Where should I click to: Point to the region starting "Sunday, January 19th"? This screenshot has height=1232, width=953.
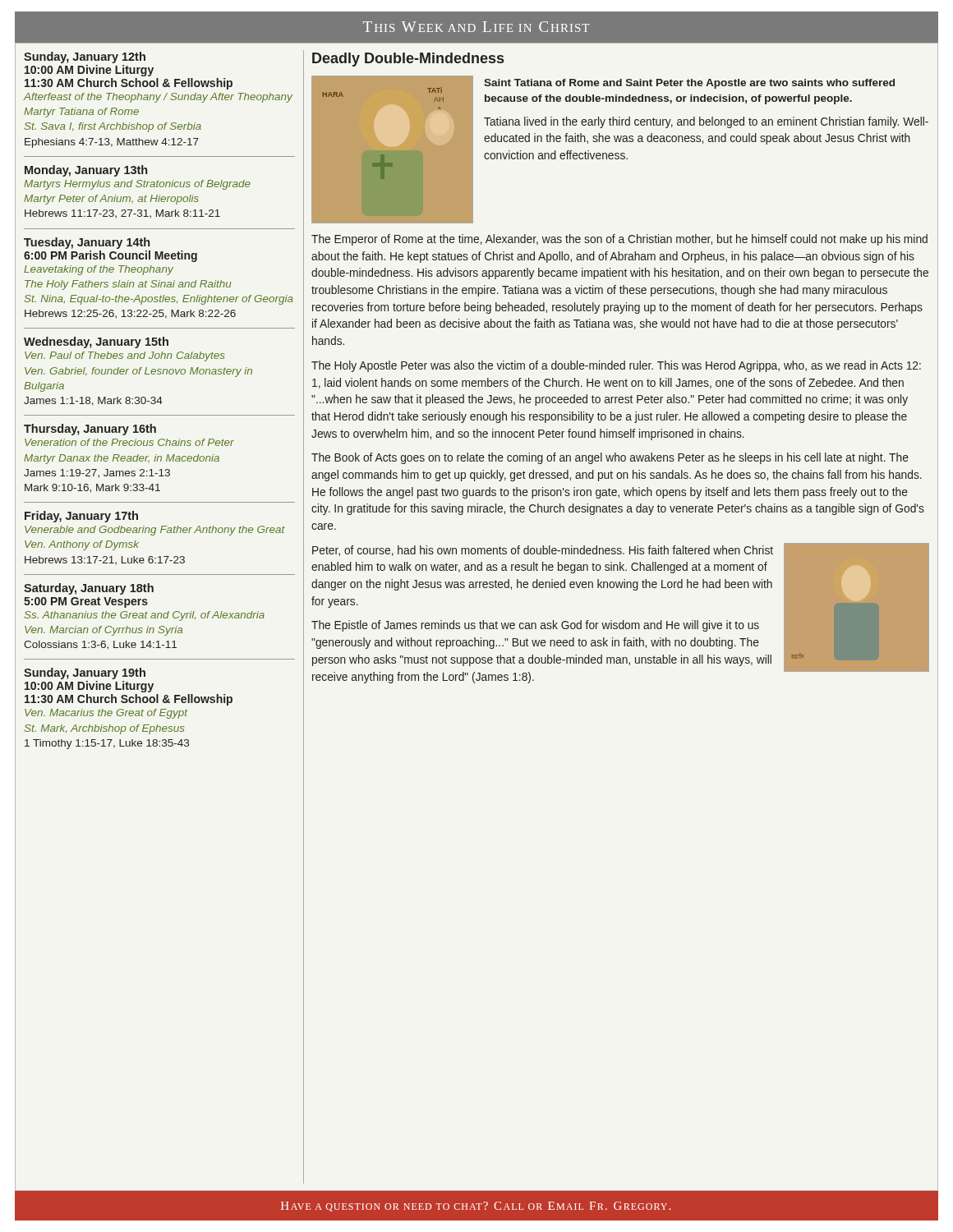coord(159,709)
